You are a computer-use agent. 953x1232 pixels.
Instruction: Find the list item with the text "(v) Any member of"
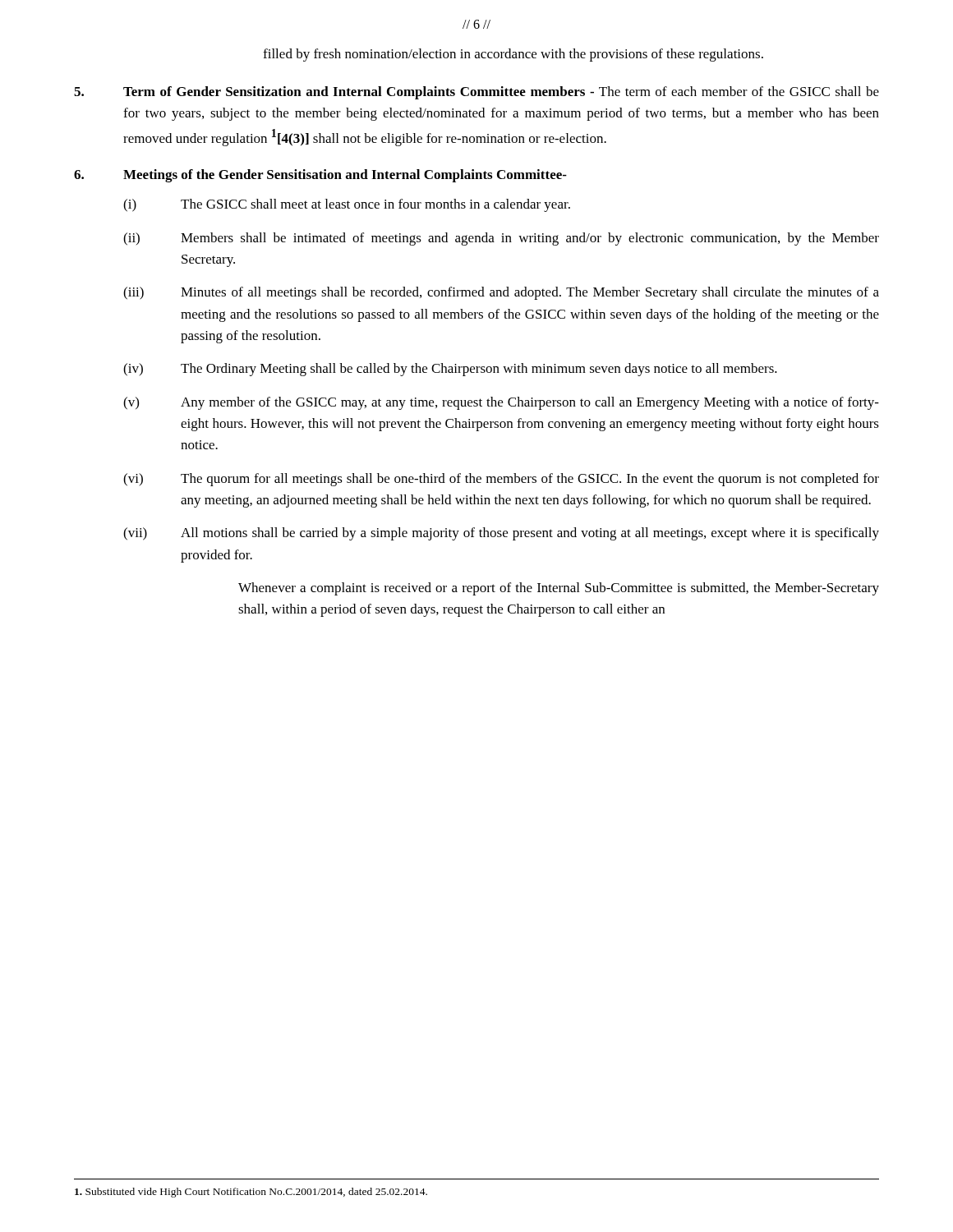click(x=501, y=424)
